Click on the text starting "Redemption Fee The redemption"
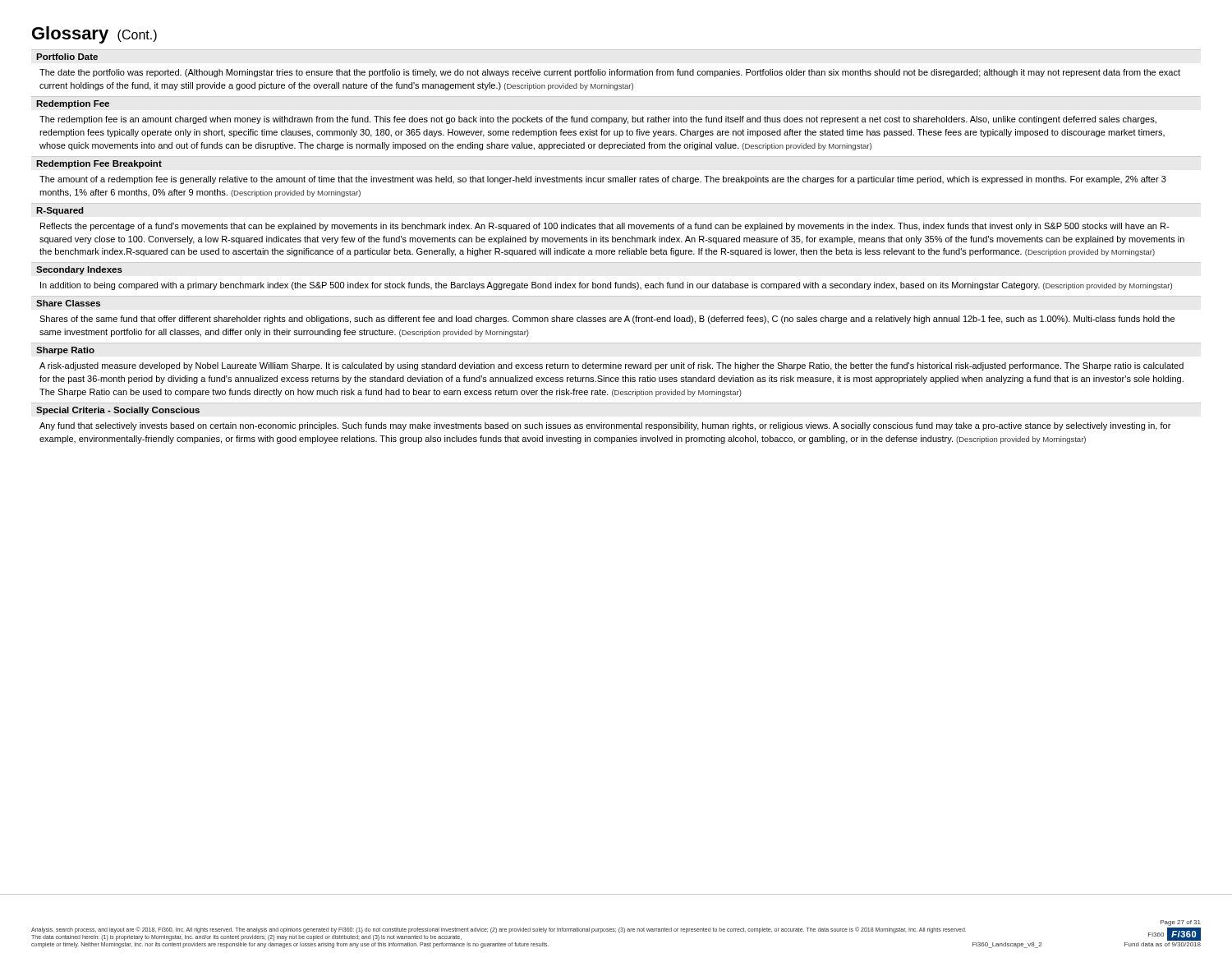Image resolution: width=1232 pixels, height=953 pixels. coord(616,126)
